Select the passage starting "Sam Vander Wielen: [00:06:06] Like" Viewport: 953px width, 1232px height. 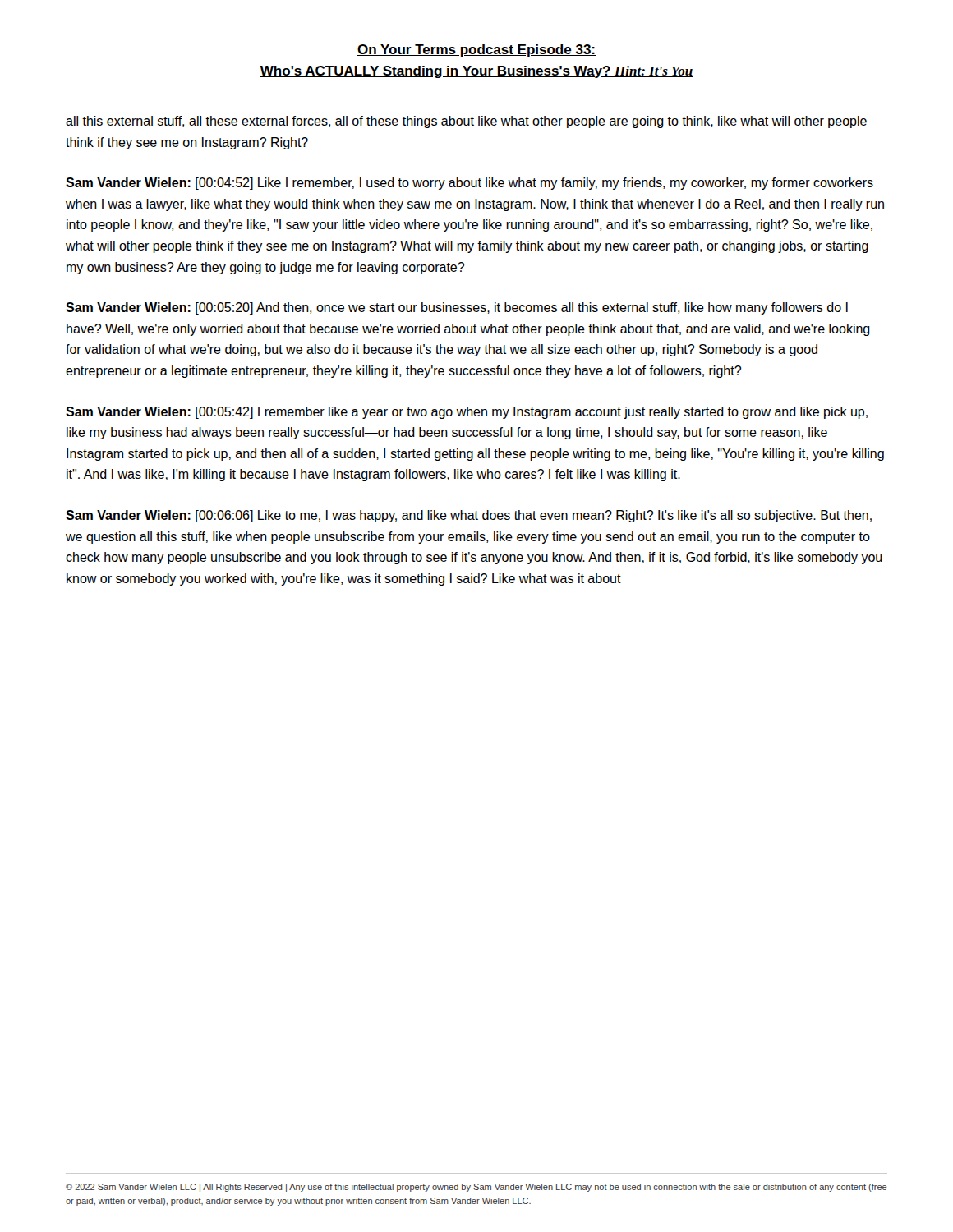click(474, 547)
